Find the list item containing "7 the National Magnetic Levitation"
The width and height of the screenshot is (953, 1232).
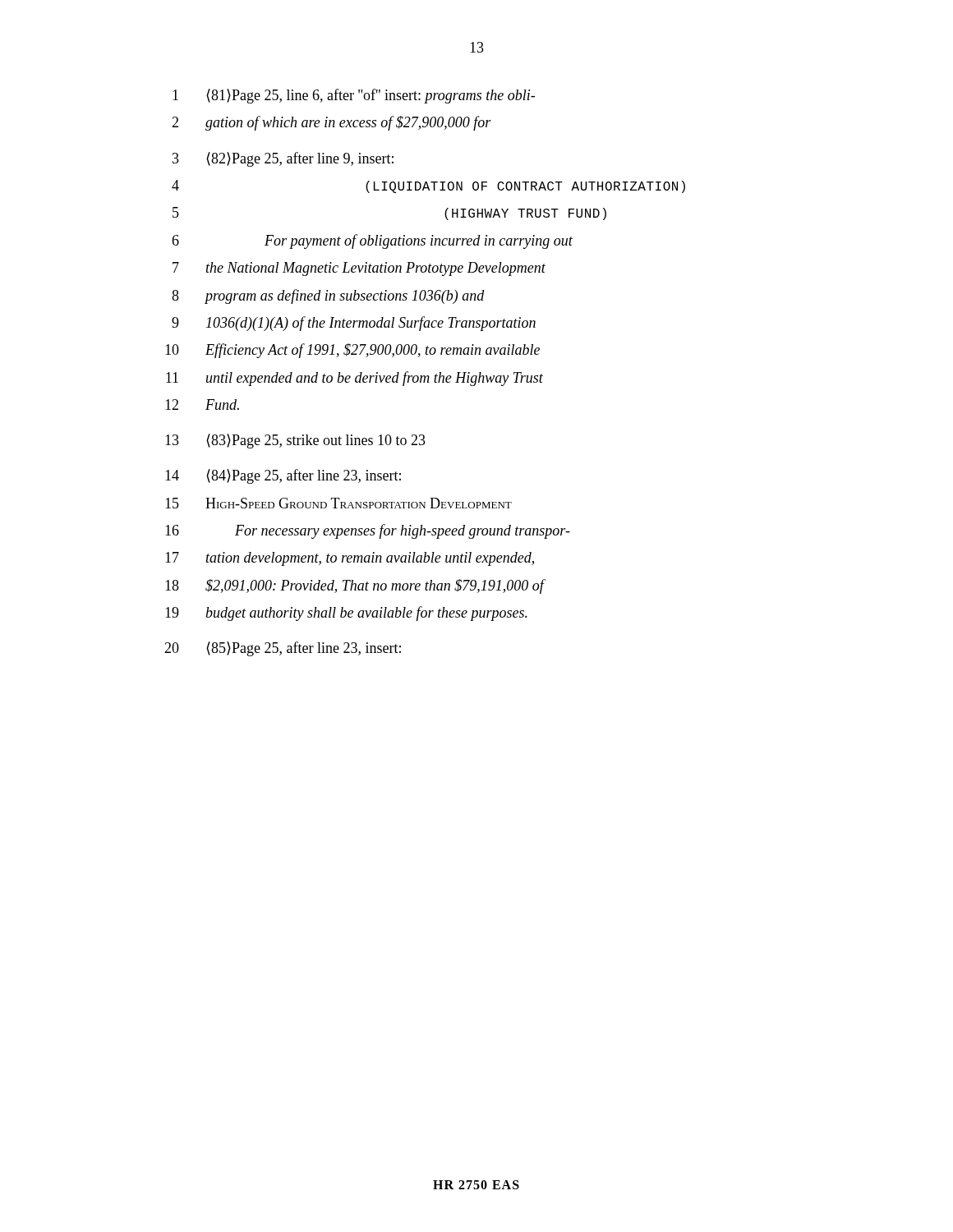(497, 269)
